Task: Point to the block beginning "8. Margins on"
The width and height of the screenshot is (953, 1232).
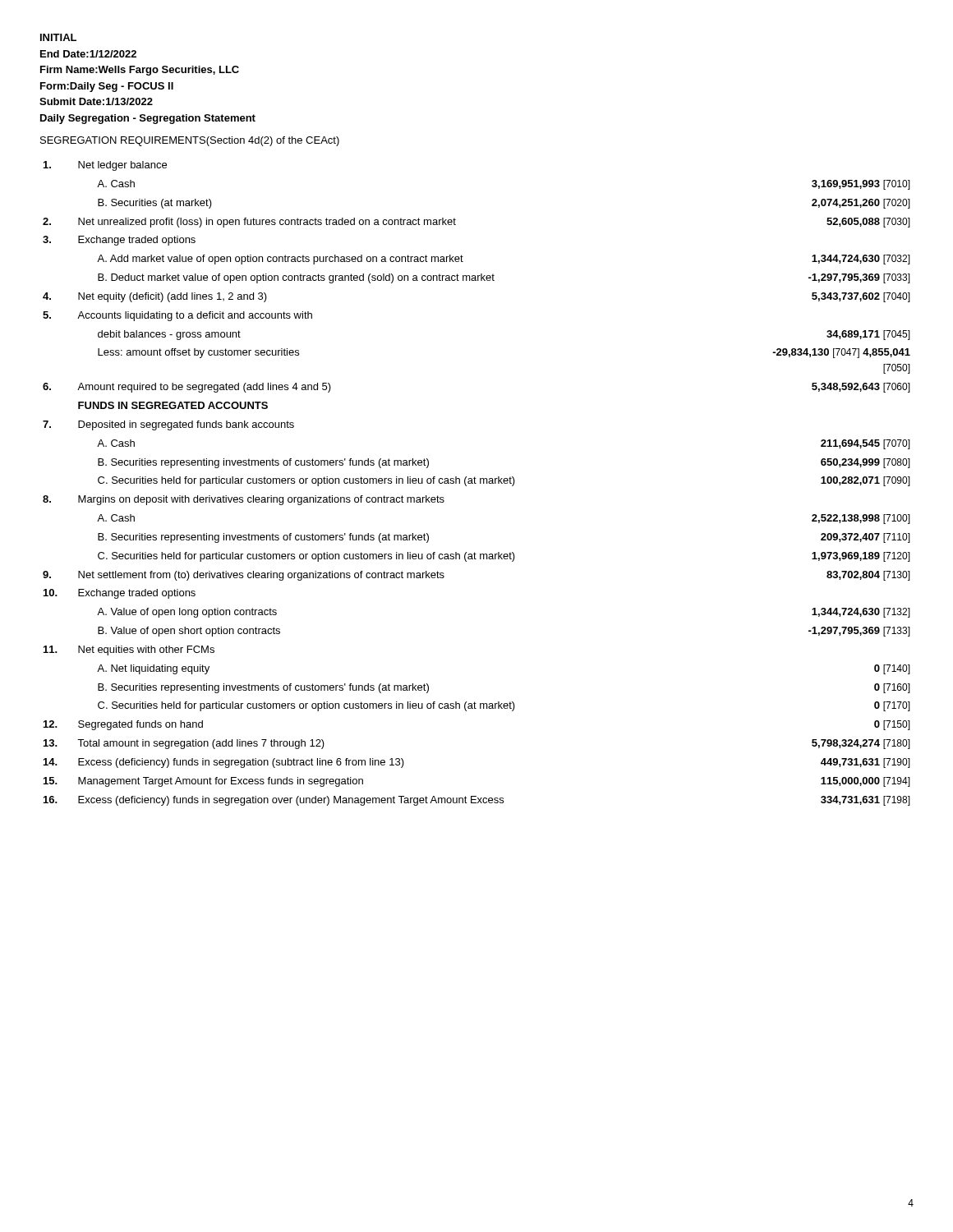Action: (244, 500)
